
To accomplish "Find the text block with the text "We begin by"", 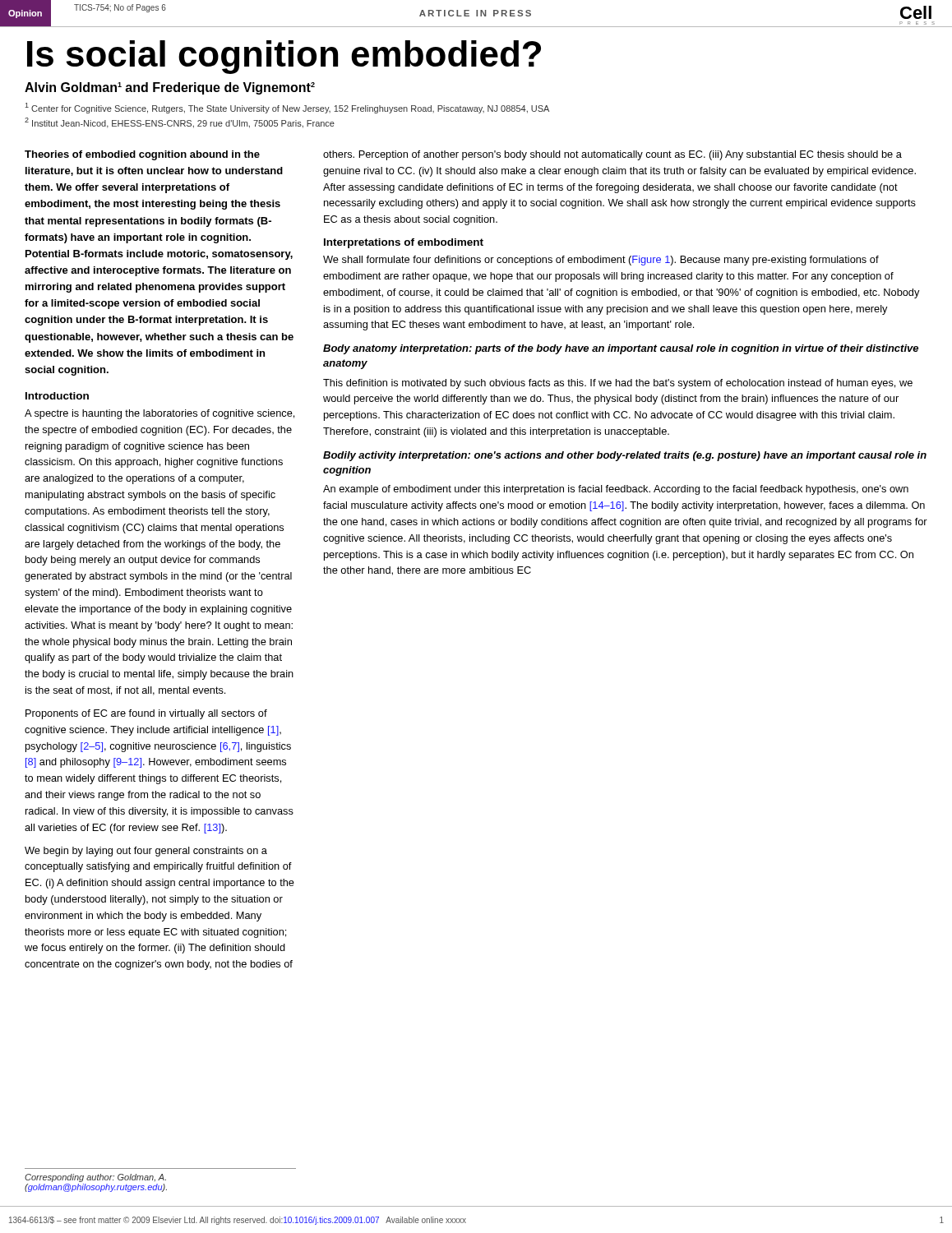I will click(159, 907).
